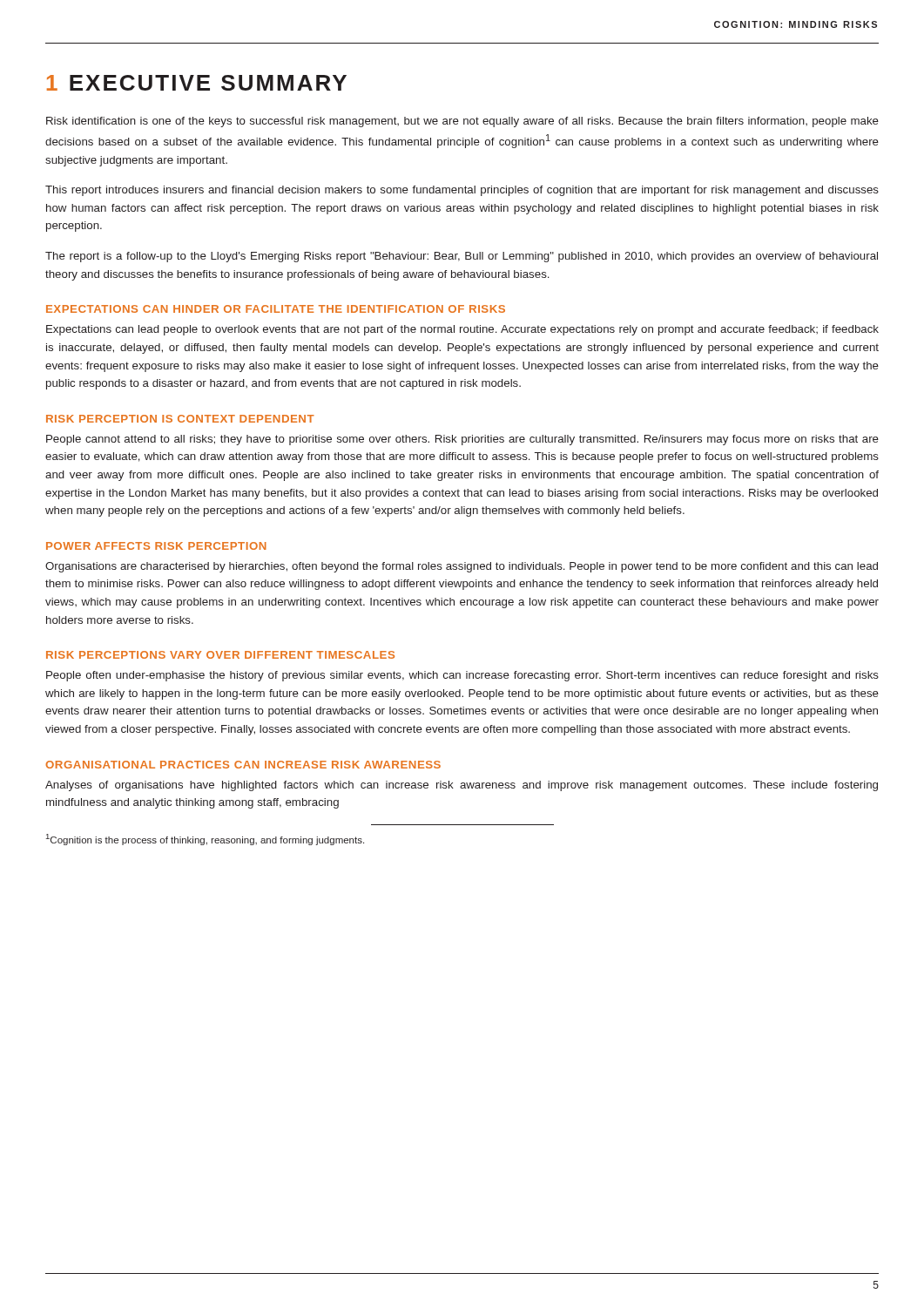Click the section header that begins "EXPECTATIONS CAN HINDER OR FACILITATE THE"
Viewport: 924px width, 1307px height.
[x=276, y=309]
